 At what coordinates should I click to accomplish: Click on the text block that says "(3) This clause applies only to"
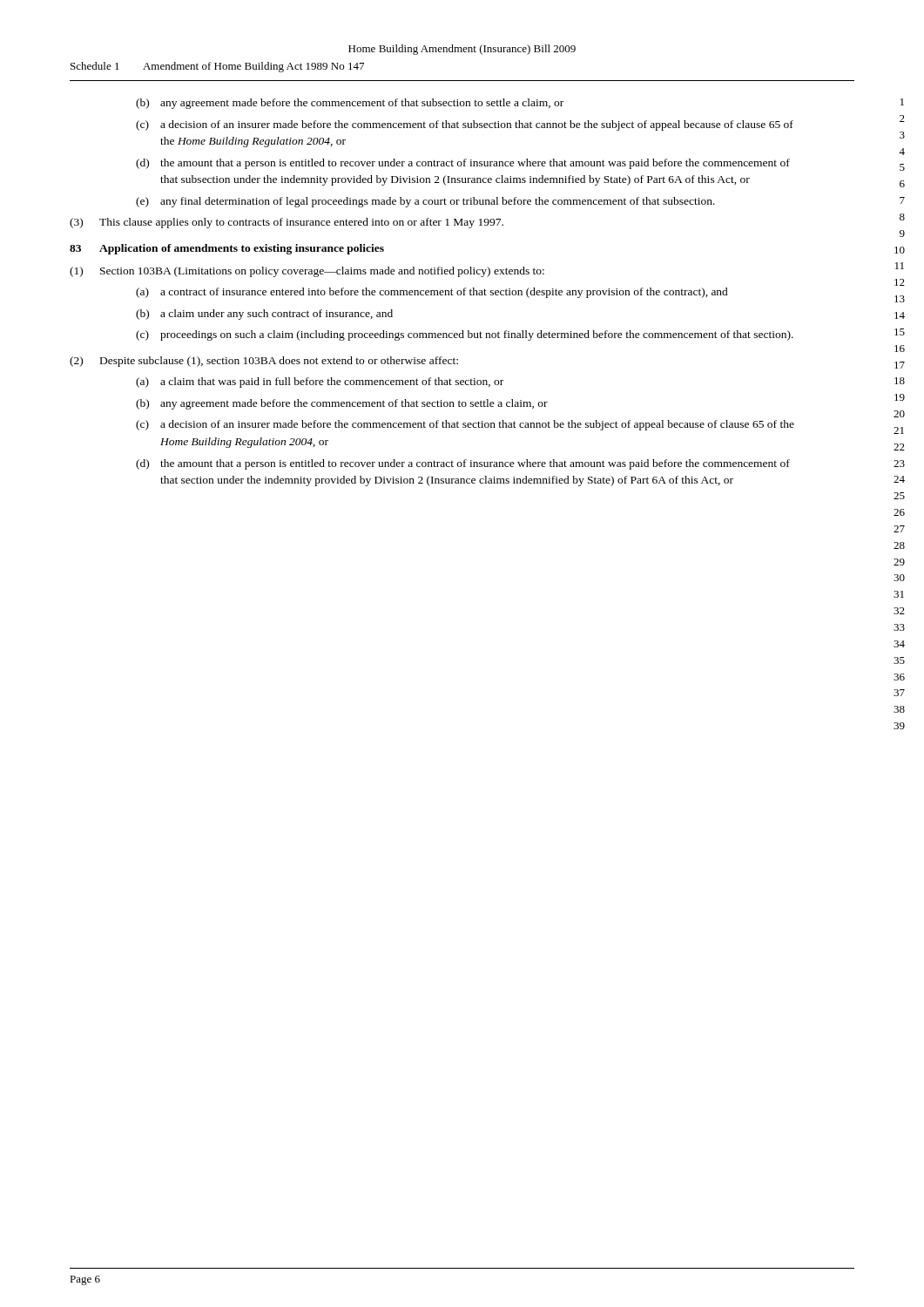pos(287,222)
